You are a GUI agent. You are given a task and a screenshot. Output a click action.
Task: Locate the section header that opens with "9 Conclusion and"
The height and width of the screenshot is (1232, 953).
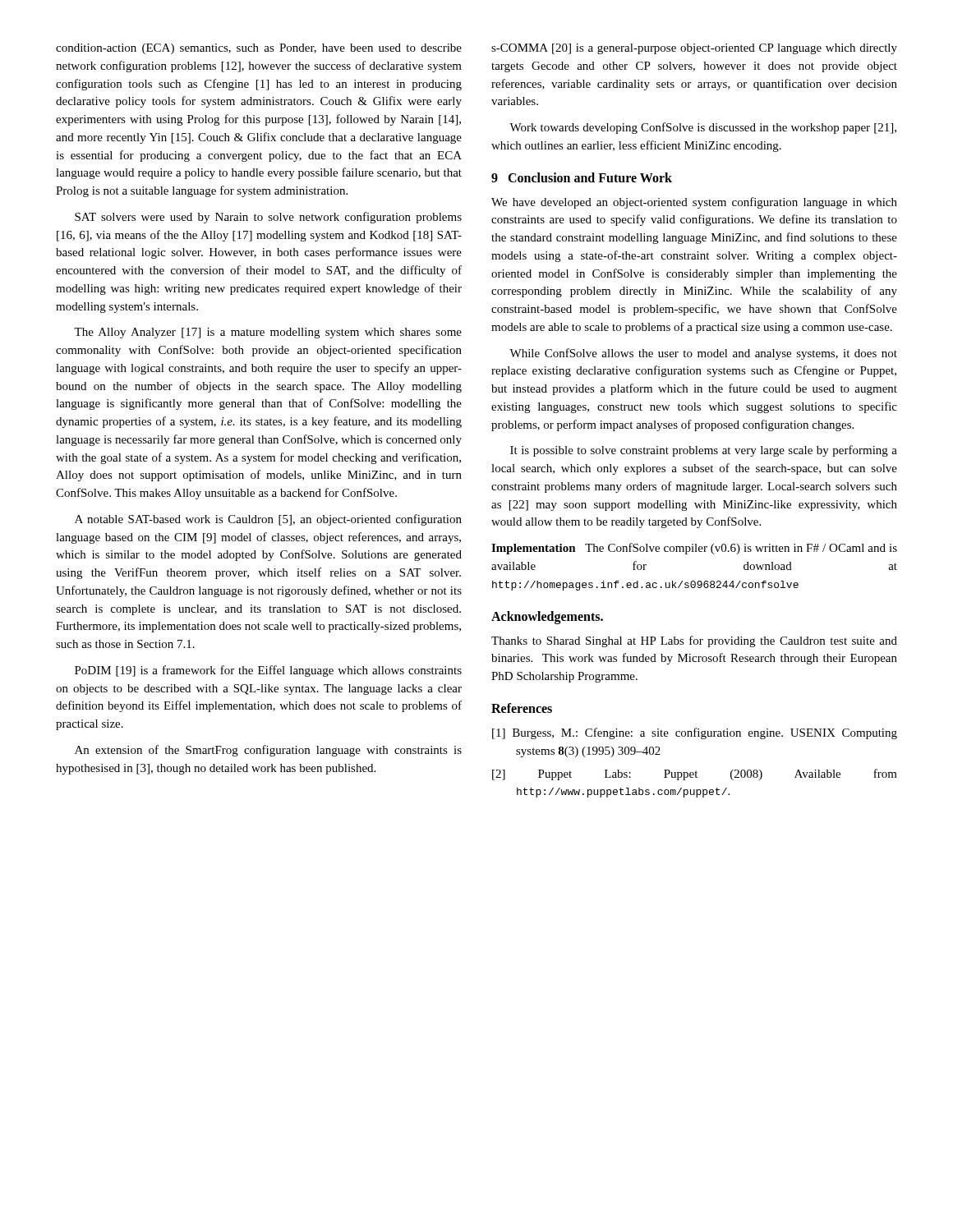point(582,177)
